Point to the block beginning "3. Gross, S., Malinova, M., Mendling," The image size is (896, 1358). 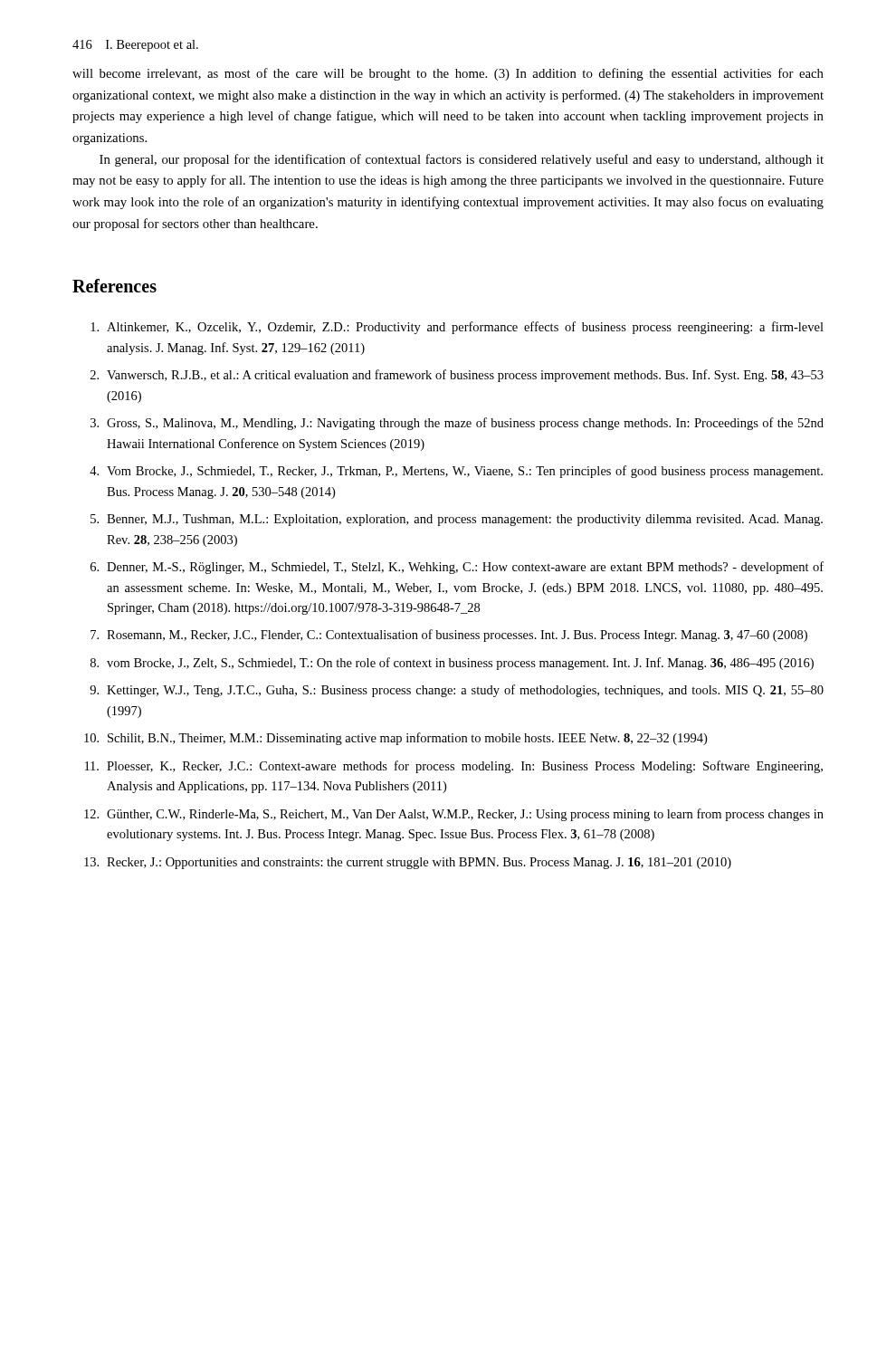click(x=448, y=433)
